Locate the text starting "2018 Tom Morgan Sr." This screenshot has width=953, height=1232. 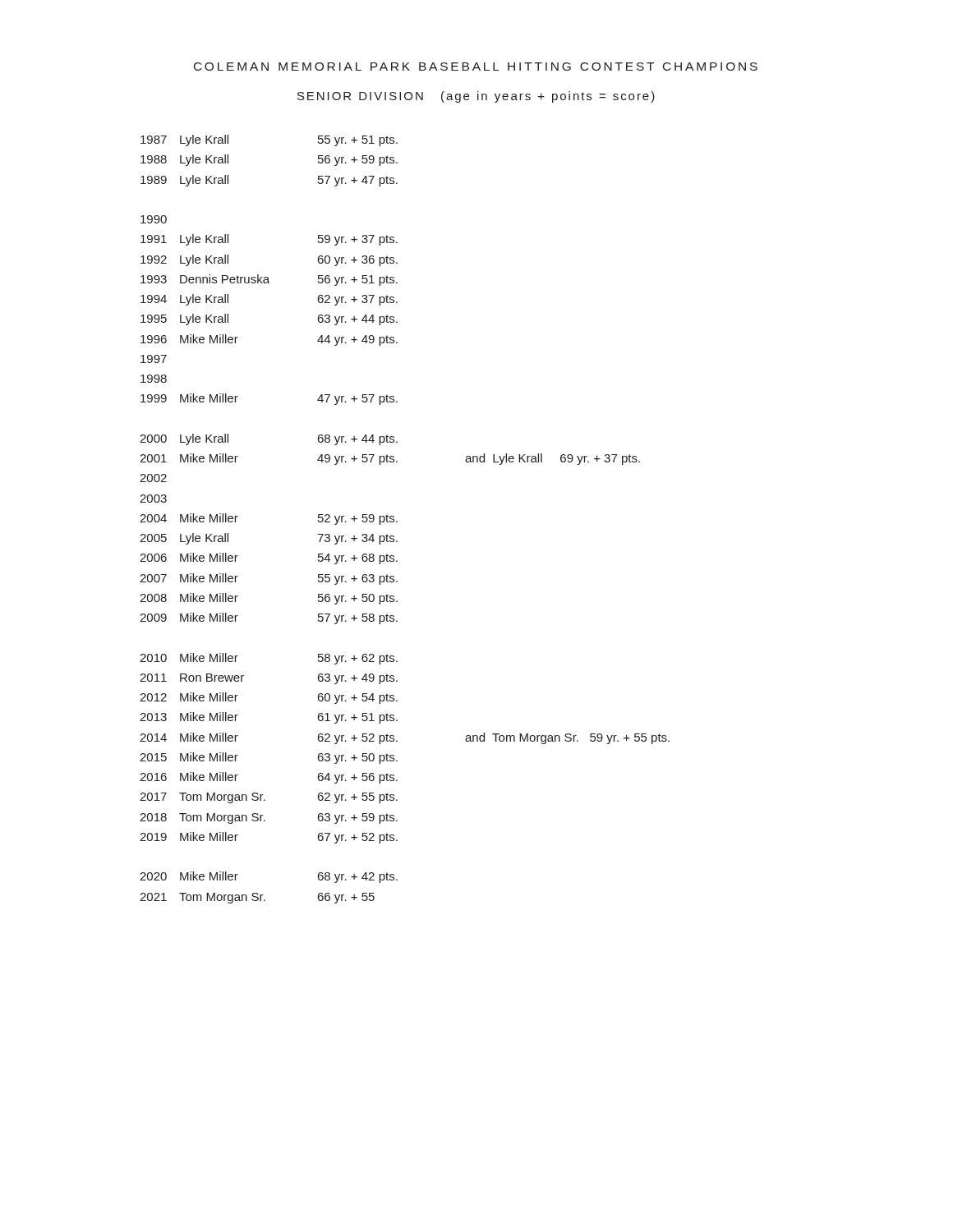click(x=148, y=818)
